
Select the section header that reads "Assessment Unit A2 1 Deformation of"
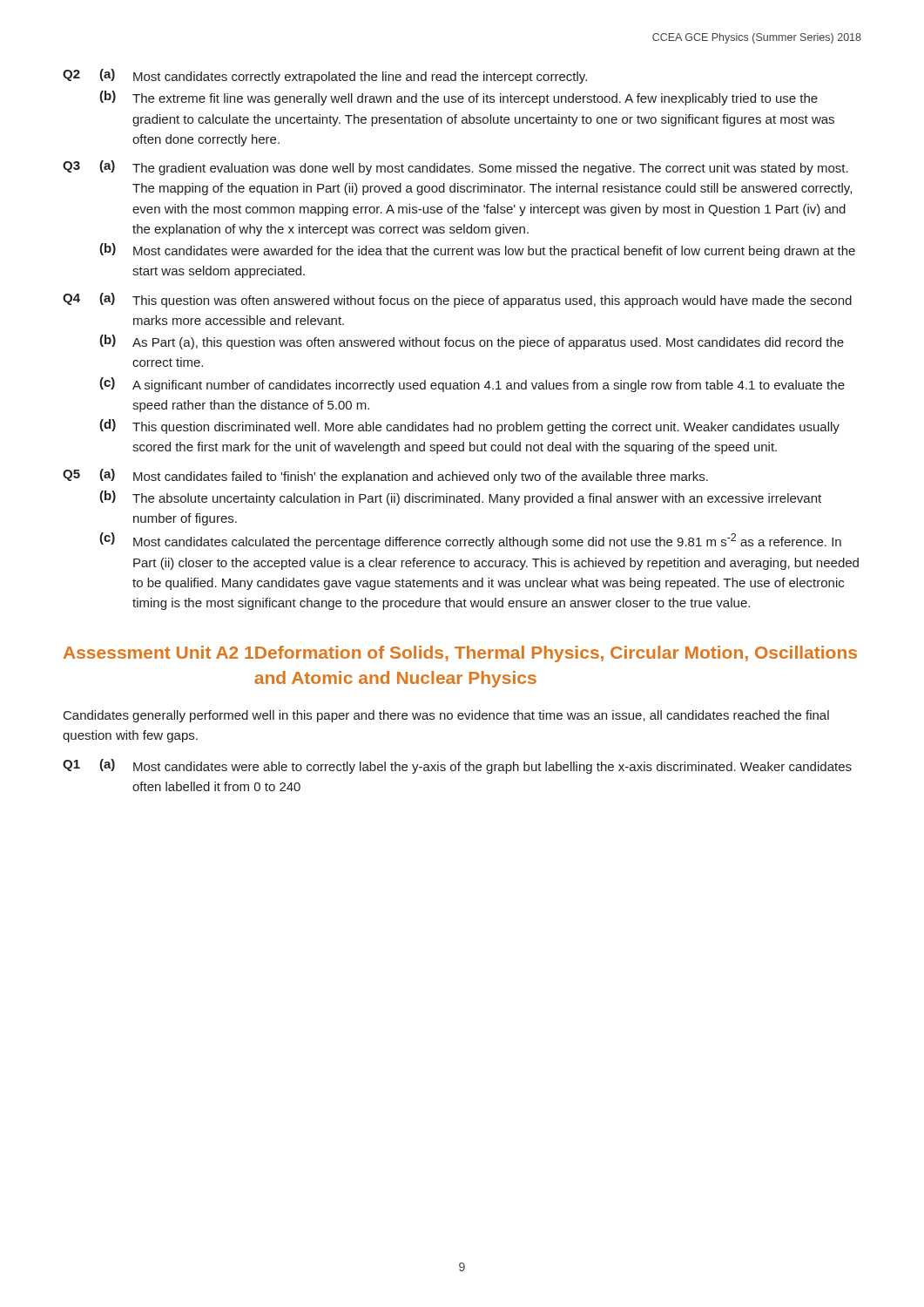point(462,666)
